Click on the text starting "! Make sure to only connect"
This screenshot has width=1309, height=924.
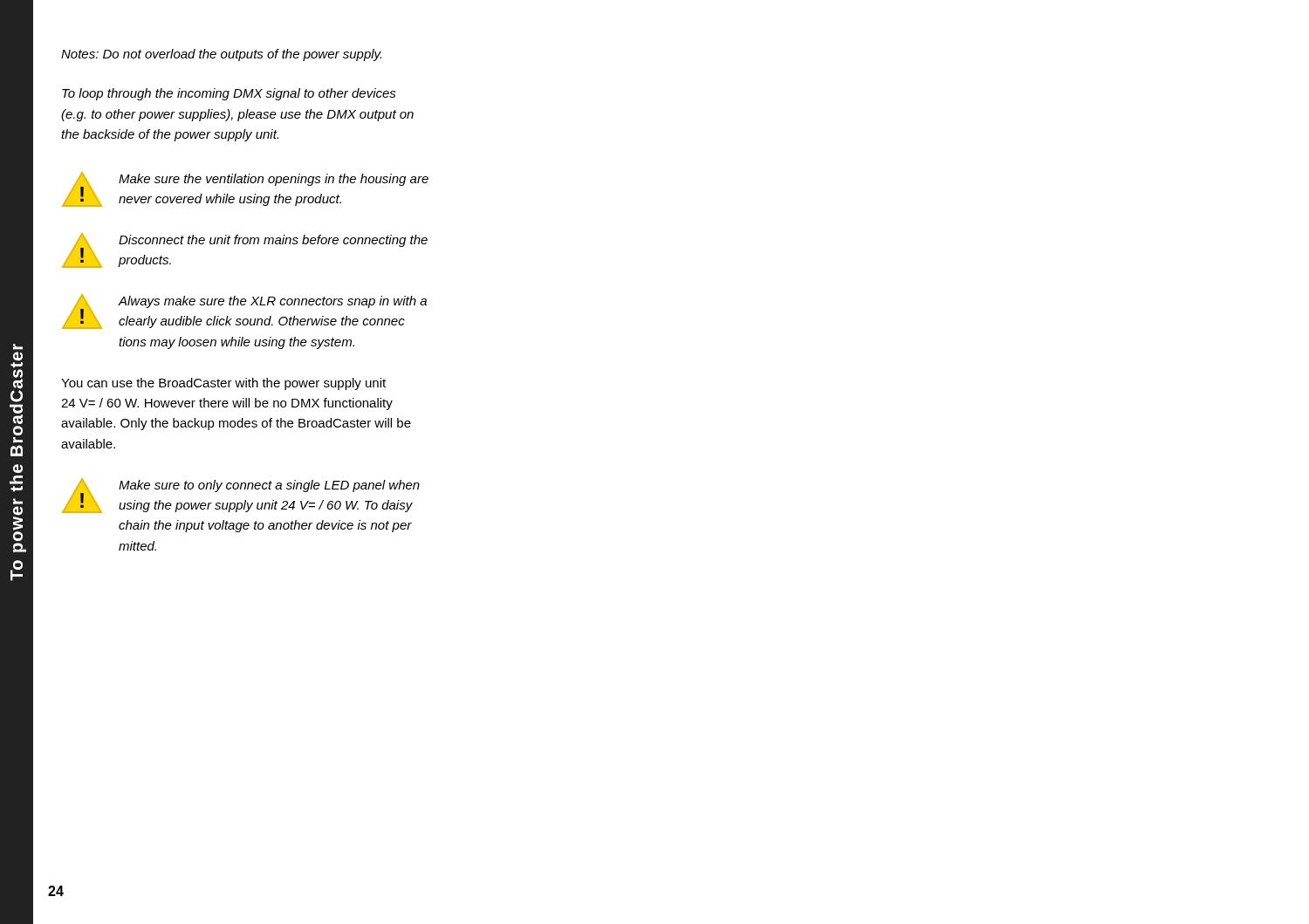241,515
